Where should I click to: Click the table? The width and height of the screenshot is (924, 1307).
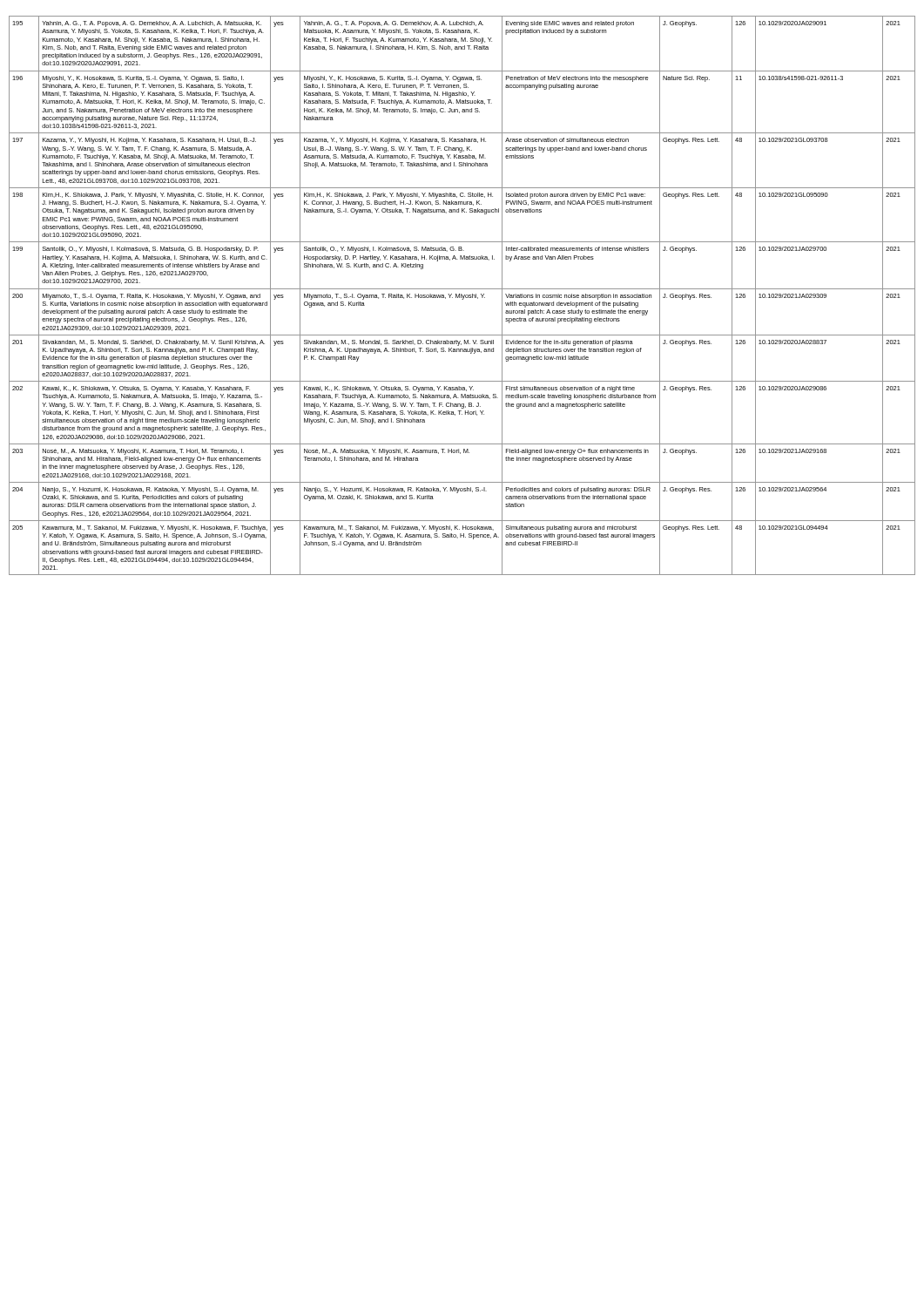click(x=462, y=295)
